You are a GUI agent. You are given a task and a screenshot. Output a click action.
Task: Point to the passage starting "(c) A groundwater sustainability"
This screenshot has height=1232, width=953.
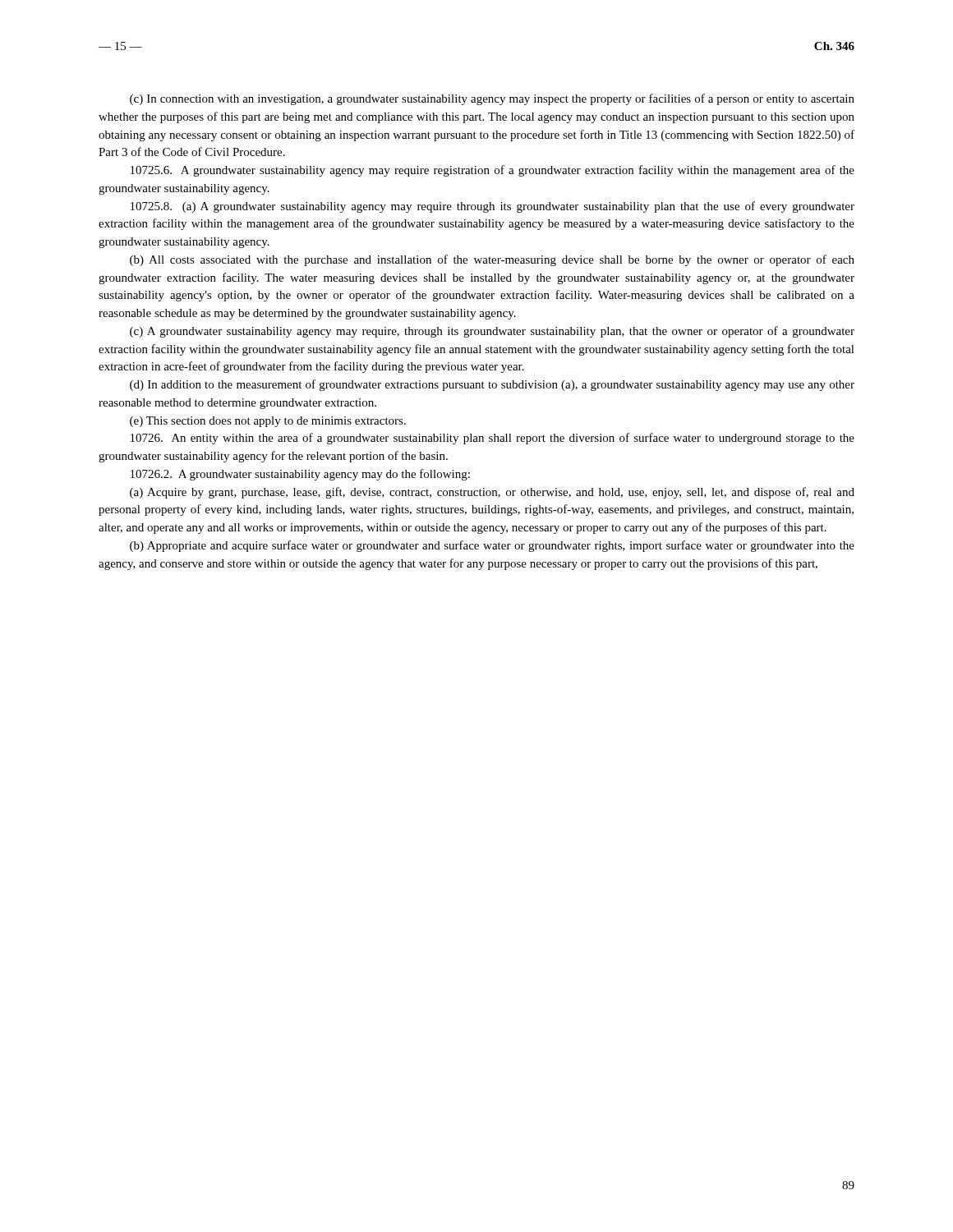coord(476,349)
